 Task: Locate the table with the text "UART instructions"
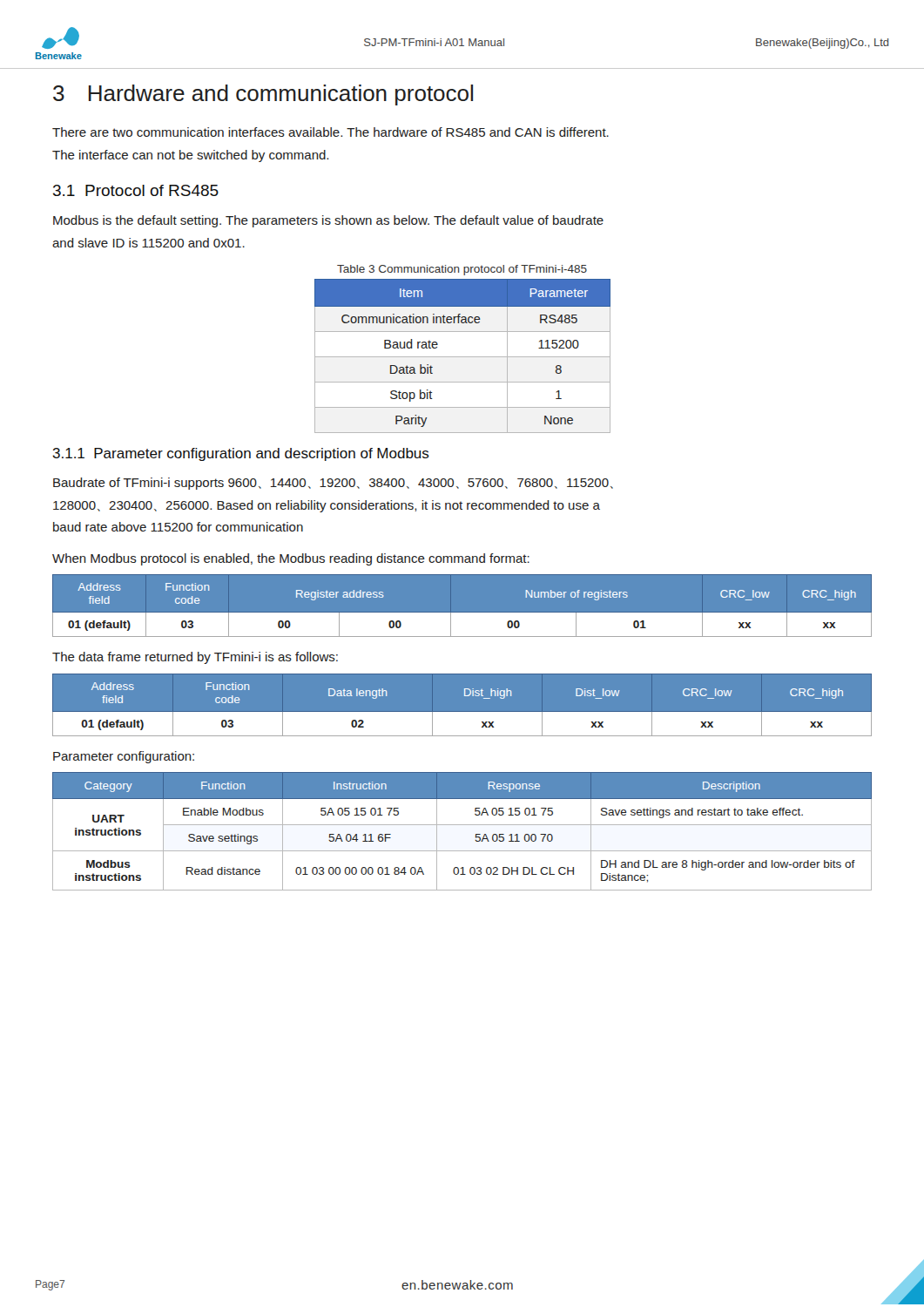pos(462,831)
